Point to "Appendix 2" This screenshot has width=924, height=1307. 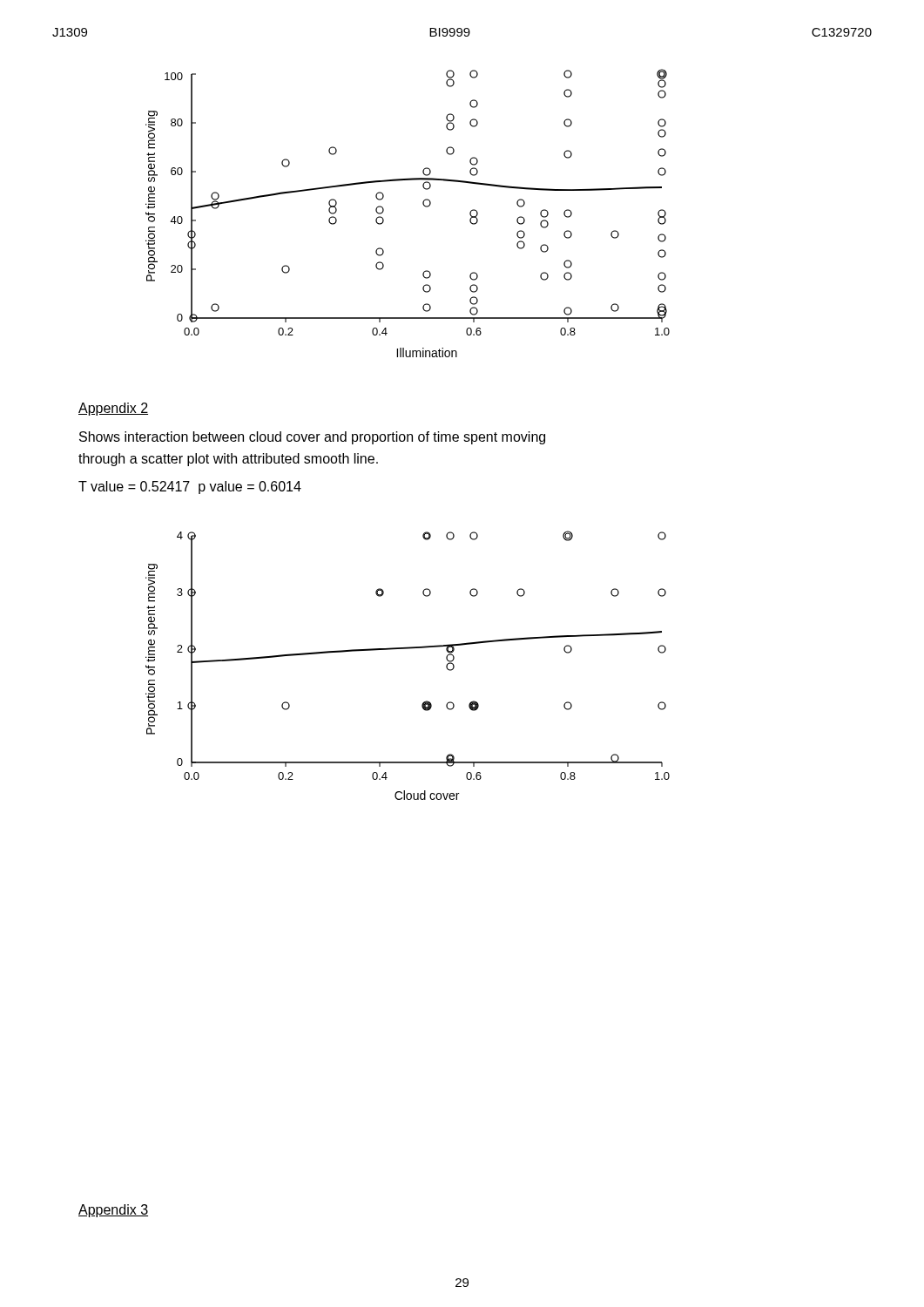113,408
